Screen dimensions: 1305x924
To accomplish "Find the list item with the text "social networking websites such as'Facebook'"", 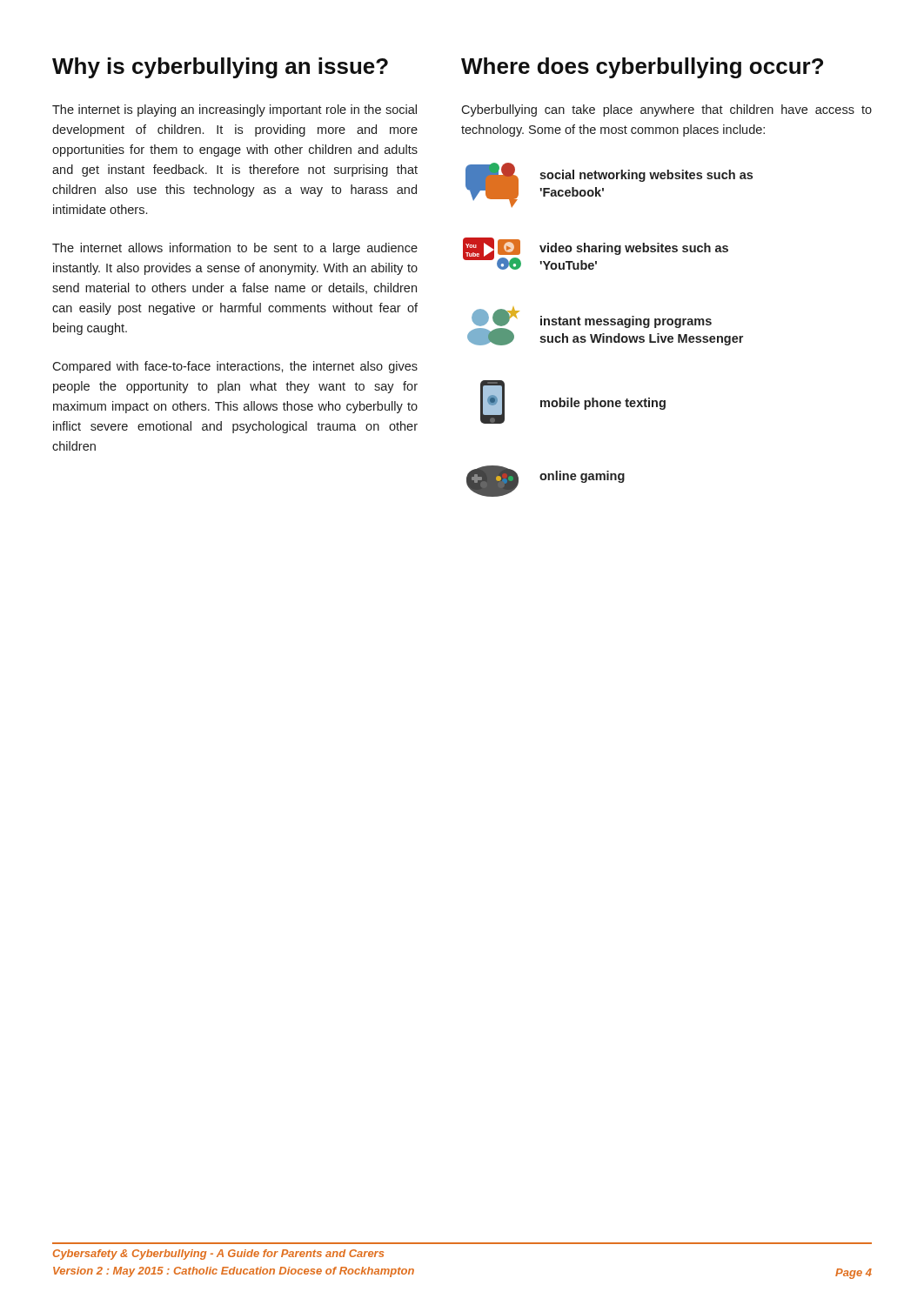I will tap(607, 183).
